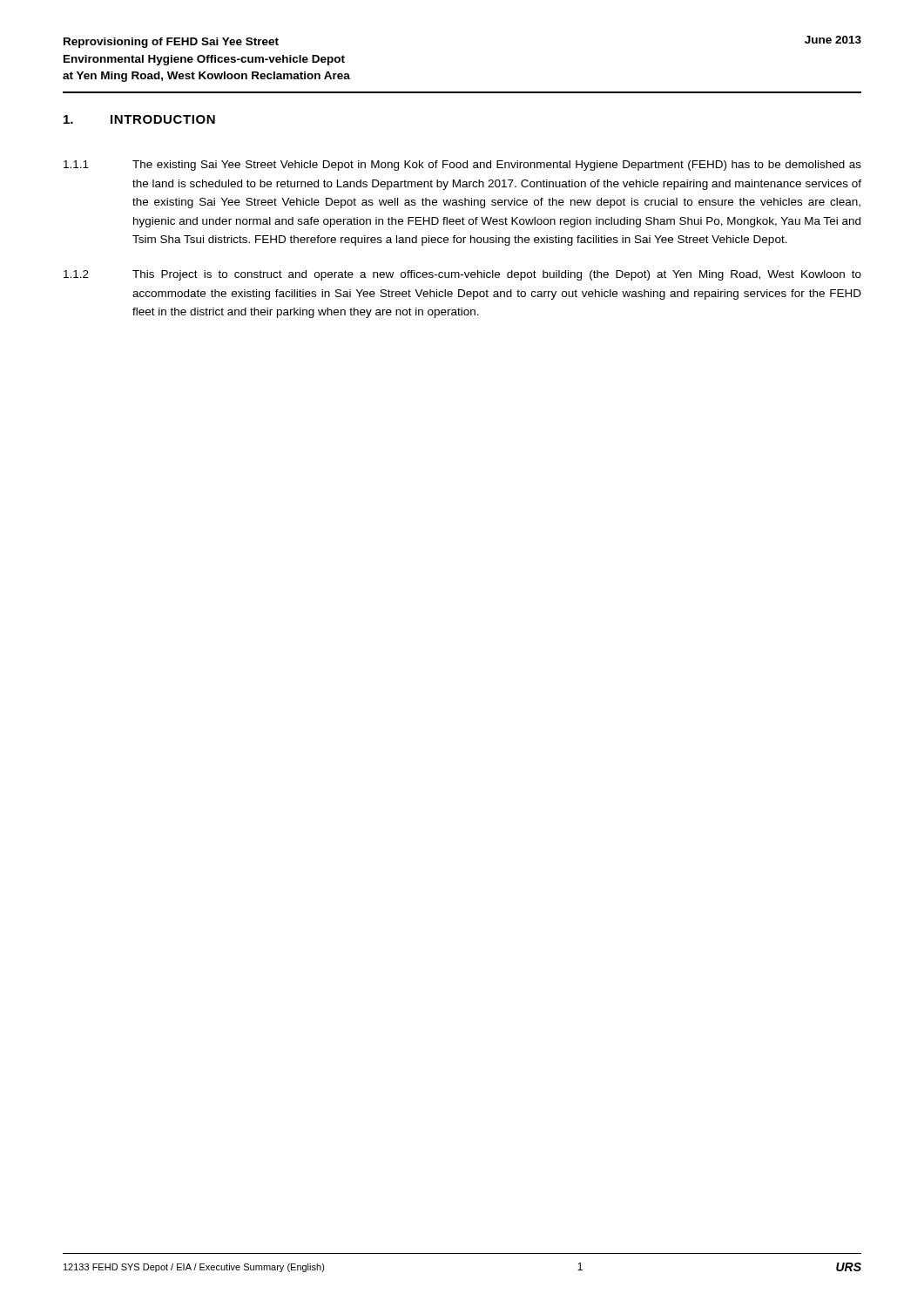Click on the element starting "1.2 This Project"
This screenshot has height=1307, width=924.
462,293
